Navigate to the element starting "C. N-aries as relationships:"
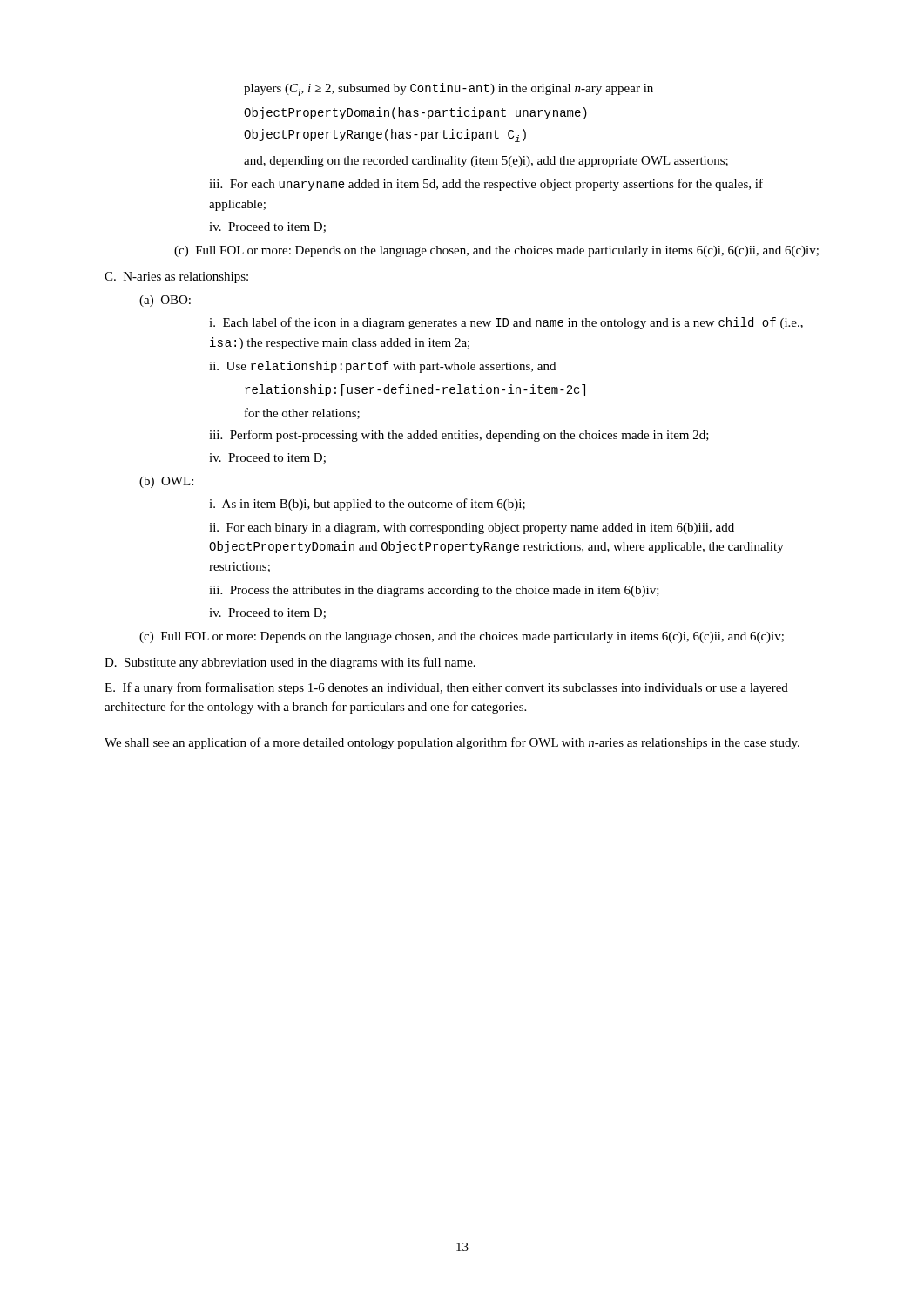The image size is (924, 1307). [177, 276]
